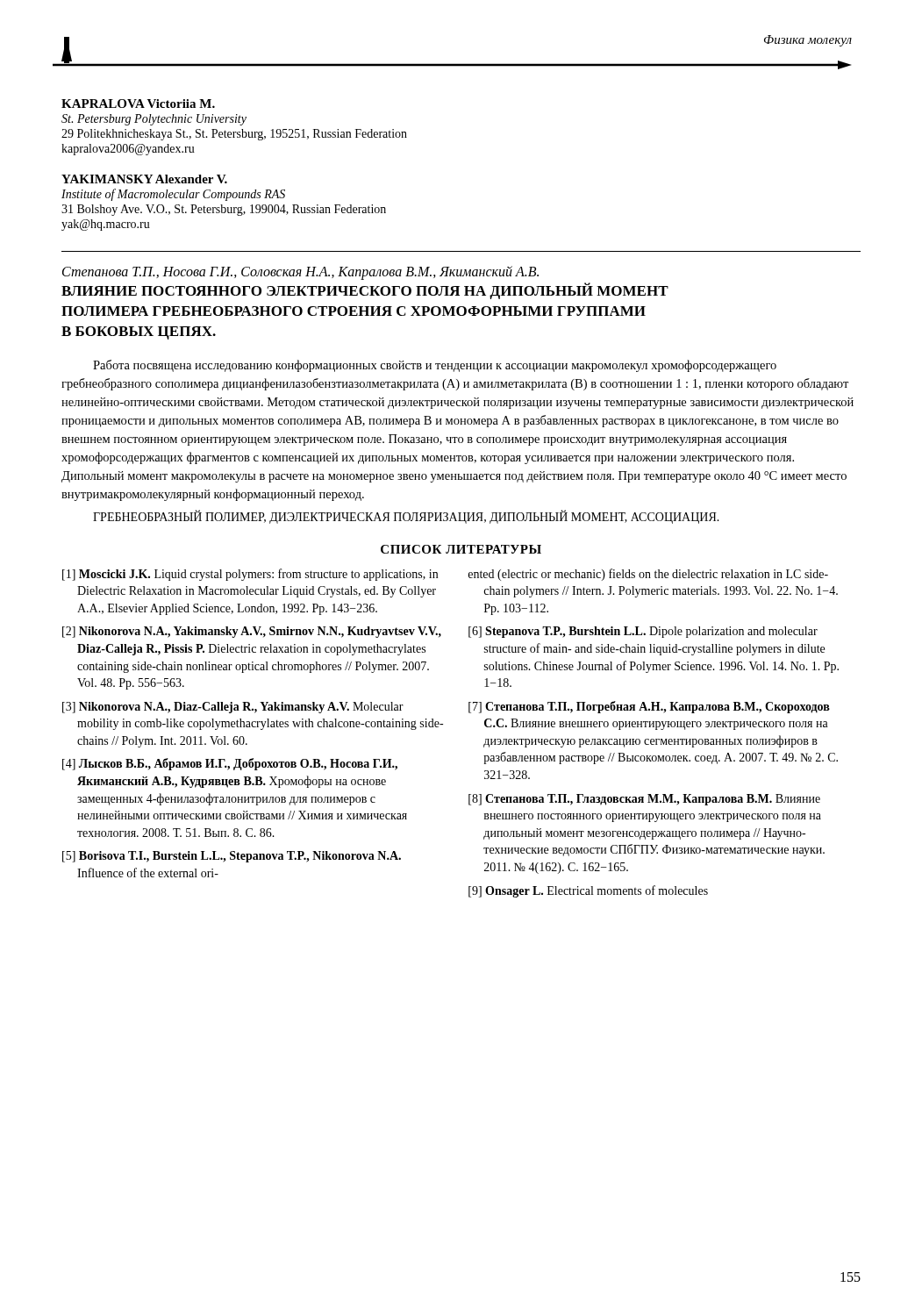Where is the passage that starts "[5] Borisova T.I., Burstein"?
922x1316 pixels.
click(x=231, y=865)
